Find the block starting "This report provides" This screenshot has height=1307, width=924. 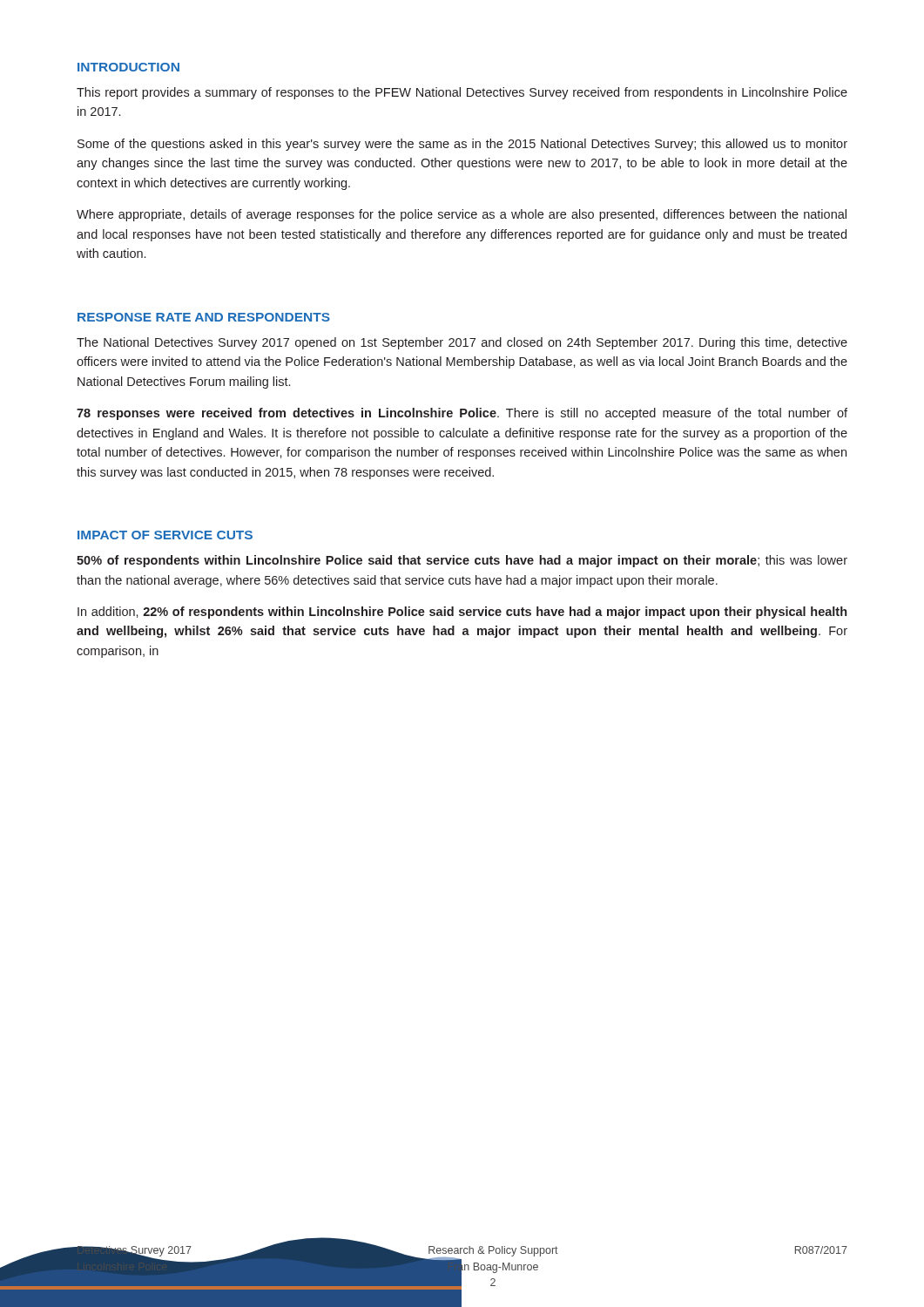pos(462,102)
